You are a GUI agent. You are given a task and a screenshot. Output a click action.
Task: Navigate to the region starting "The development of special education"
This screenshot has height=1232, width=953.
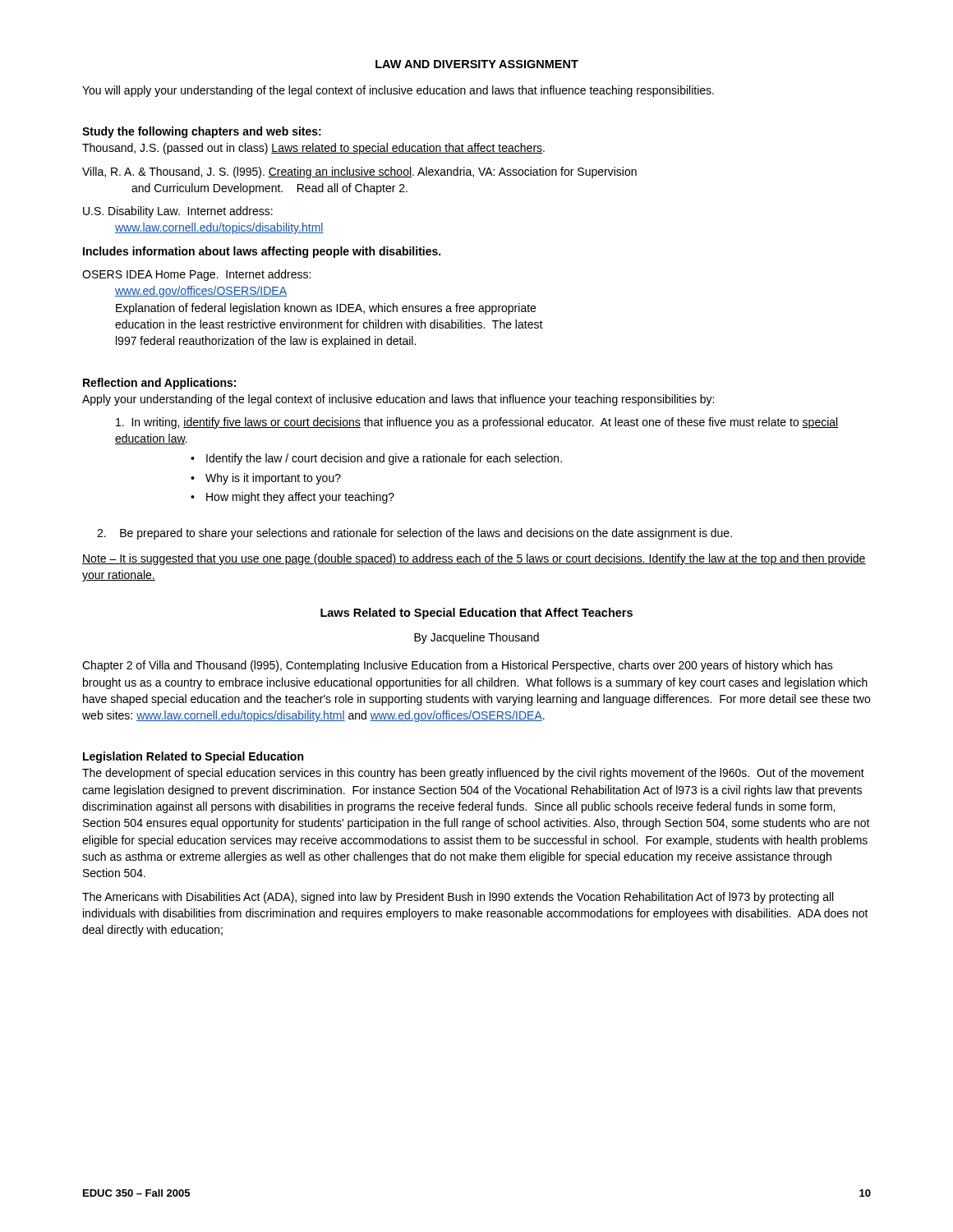click(x=476, y=823)
